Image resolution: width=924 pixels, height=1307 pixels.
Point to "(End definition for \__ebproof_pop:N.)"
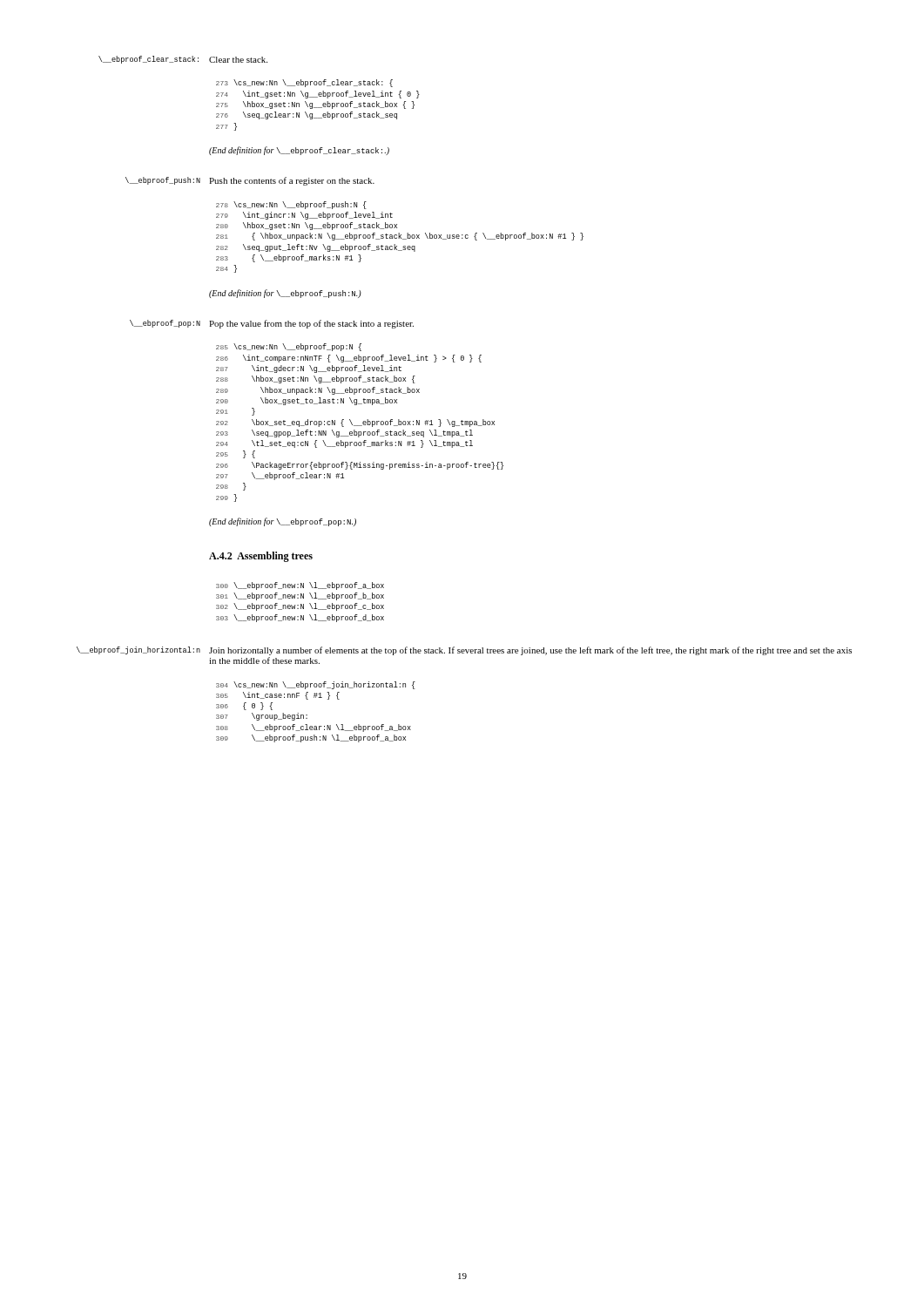pyautogui.click(x=283, y=522)
